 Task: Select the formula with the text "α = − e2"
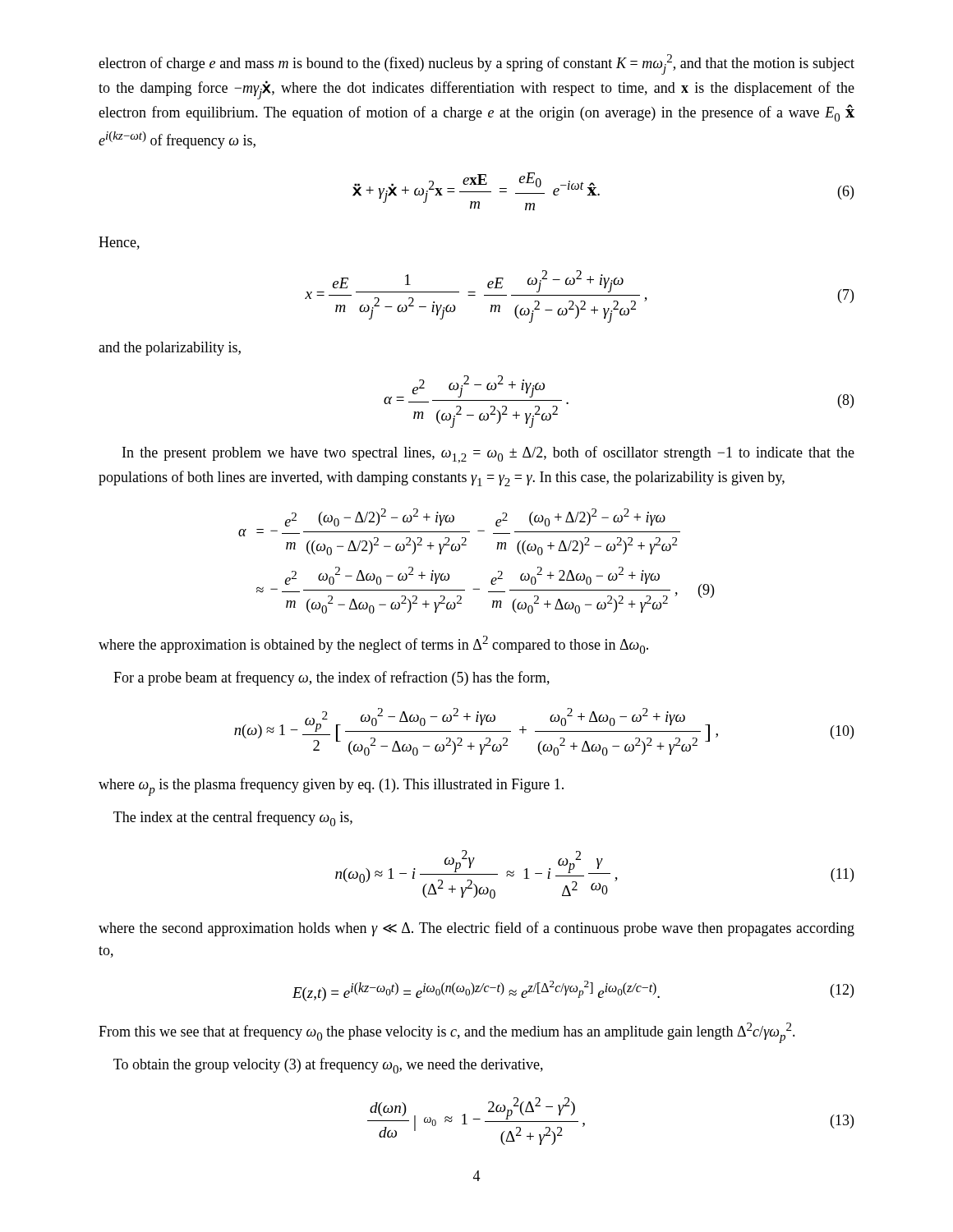[x=383, y=516]
